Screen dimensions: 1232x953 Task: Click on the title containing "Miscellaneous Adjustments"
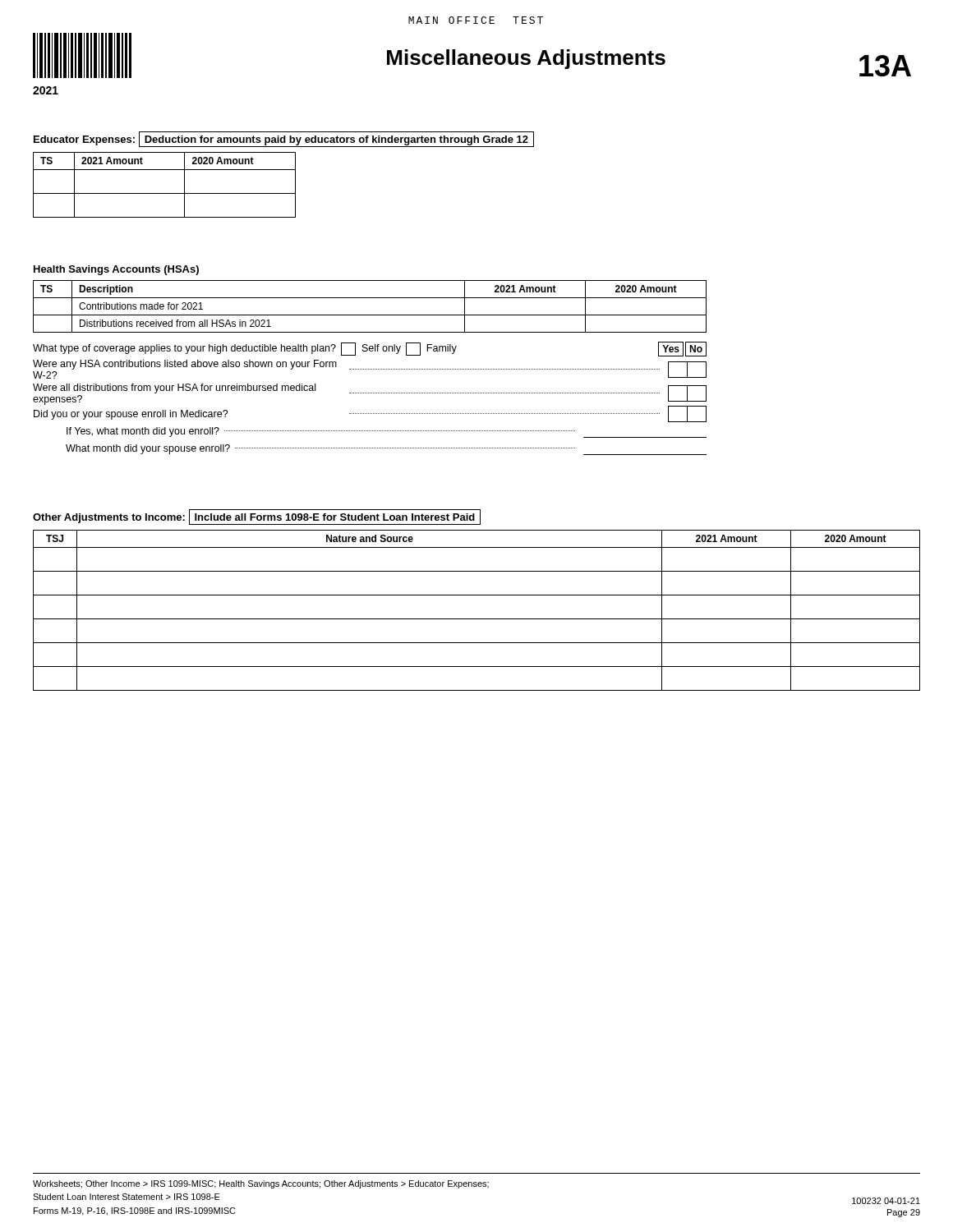(526, 58)
